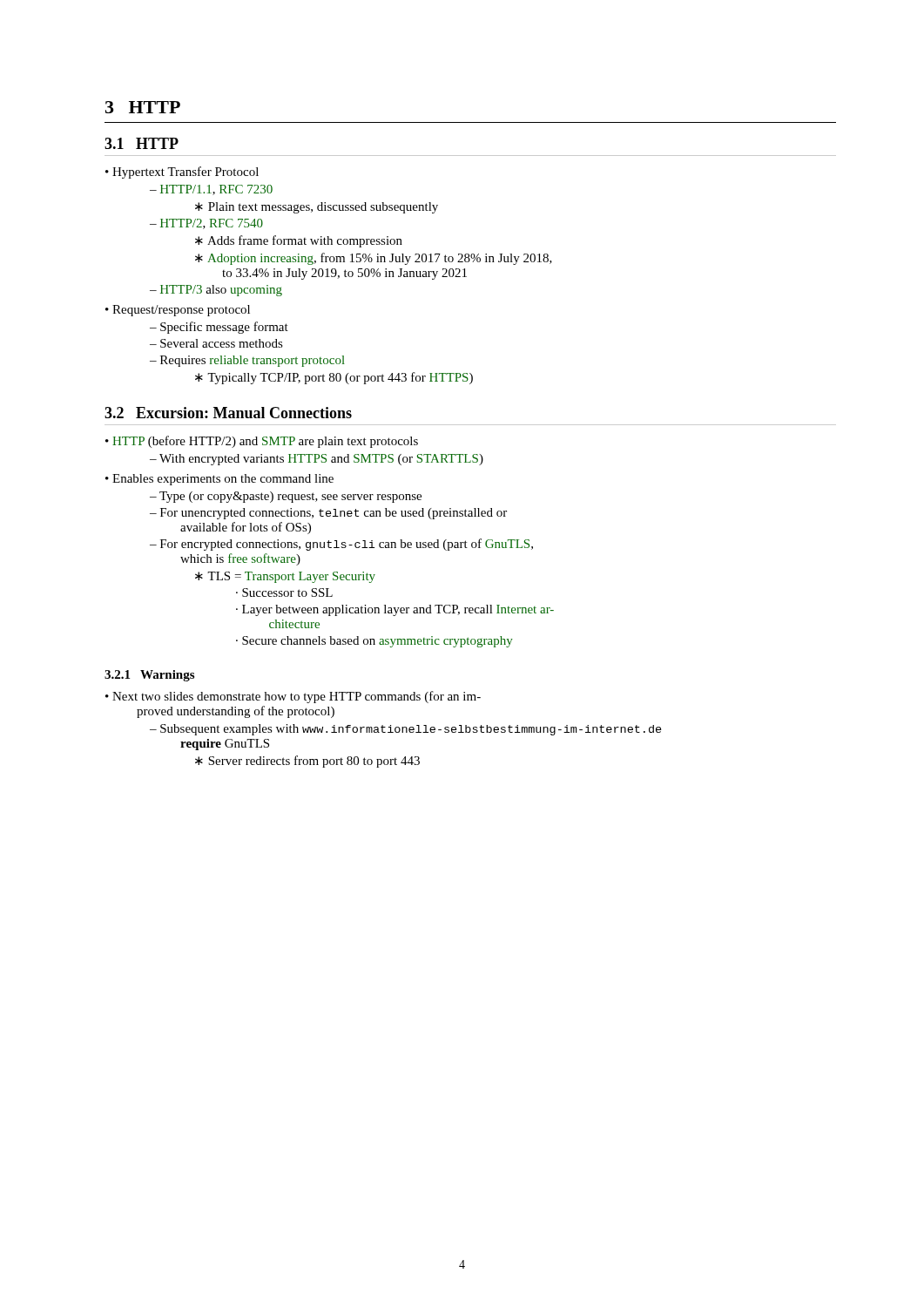Click on the text starting "Subsequent examples with www.informationelle-selbstbestimmung-im-internet.de require GnuTLS Server redirects"

point(411,730)
